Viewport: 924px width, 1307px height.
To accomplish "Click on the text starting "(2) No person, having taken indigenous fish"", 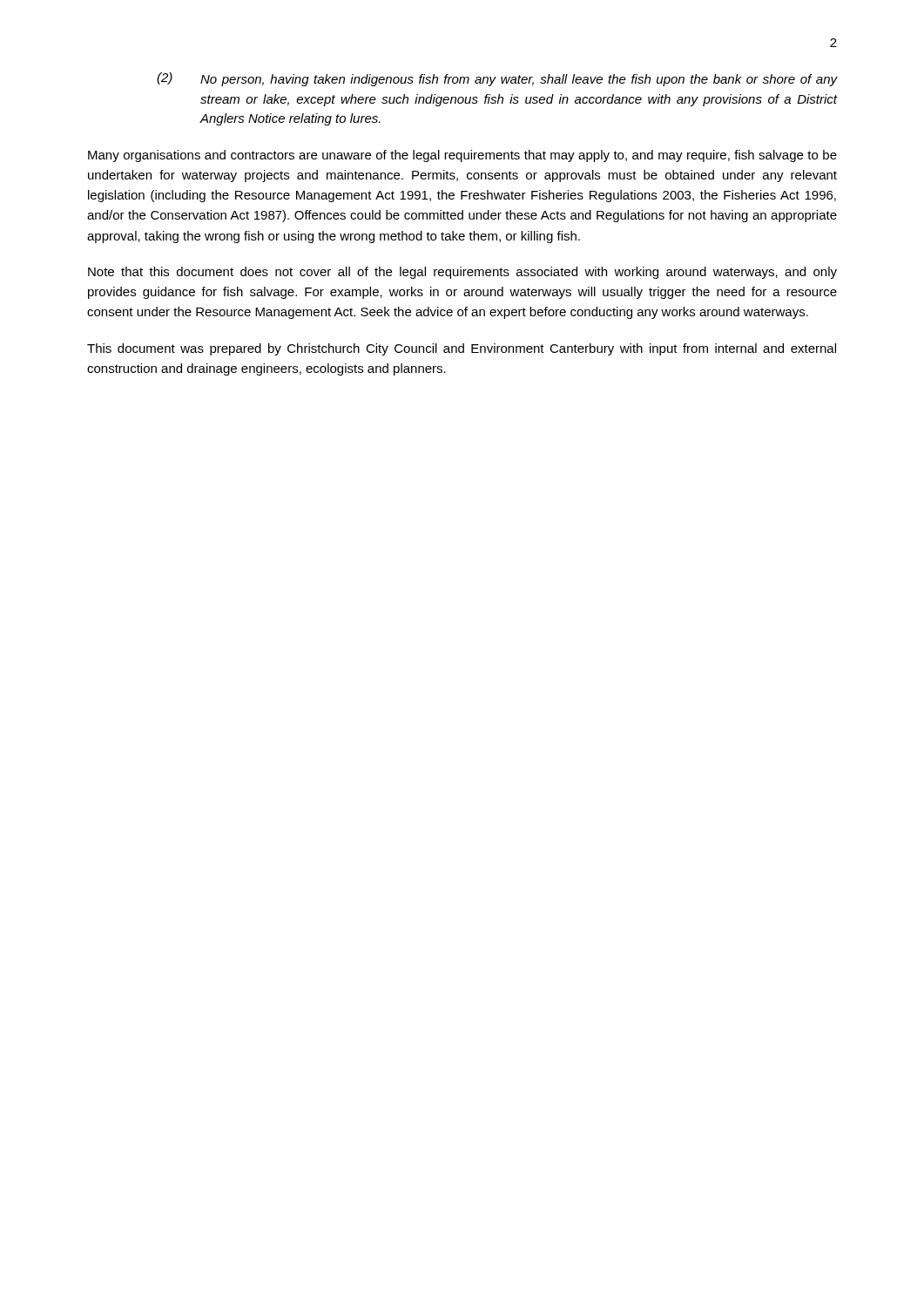I will pyautogui.click(x=497, y=99).
